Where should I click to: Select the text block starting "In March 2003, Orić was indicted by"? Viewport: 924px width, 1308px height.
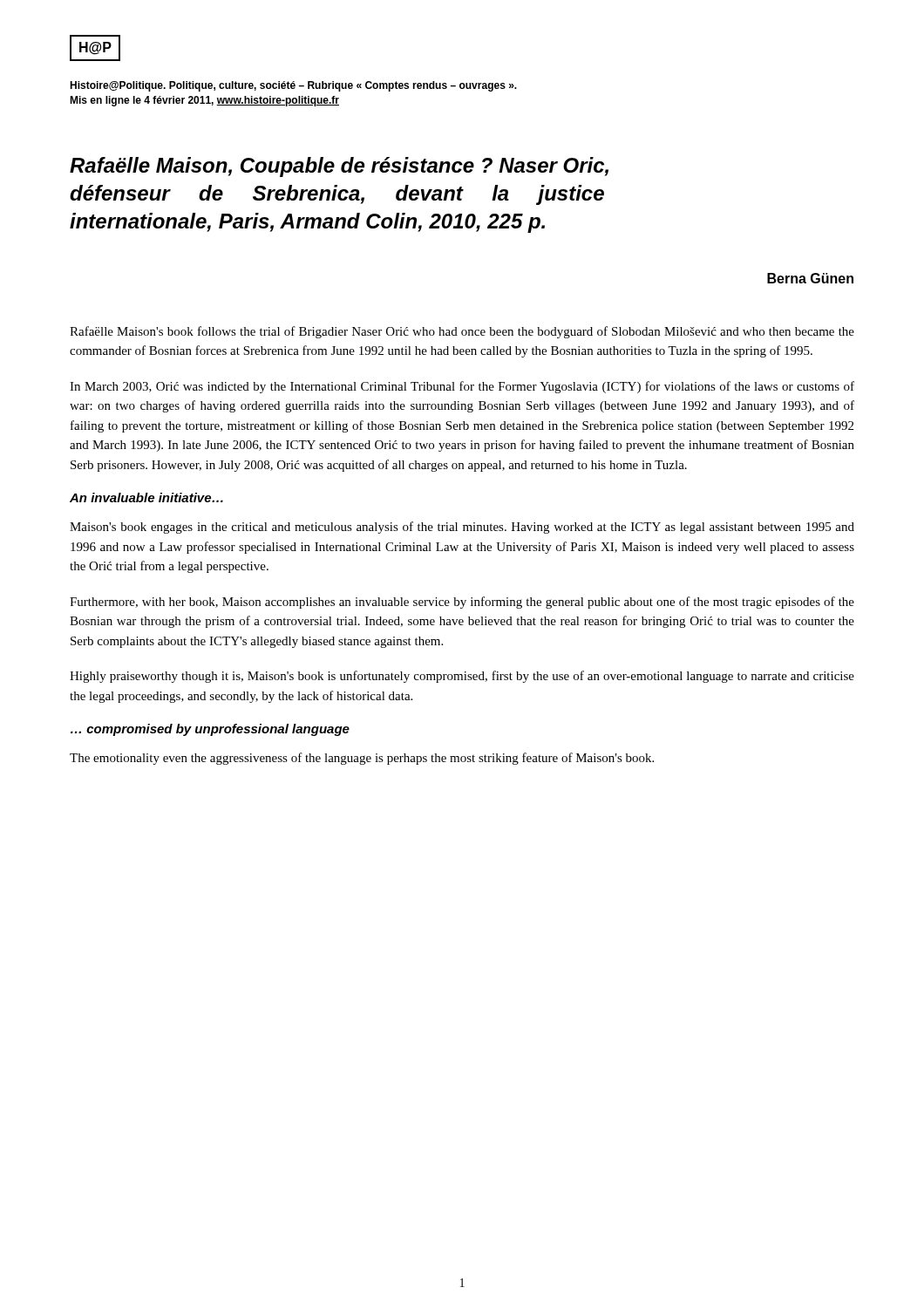tap(462, 425)
